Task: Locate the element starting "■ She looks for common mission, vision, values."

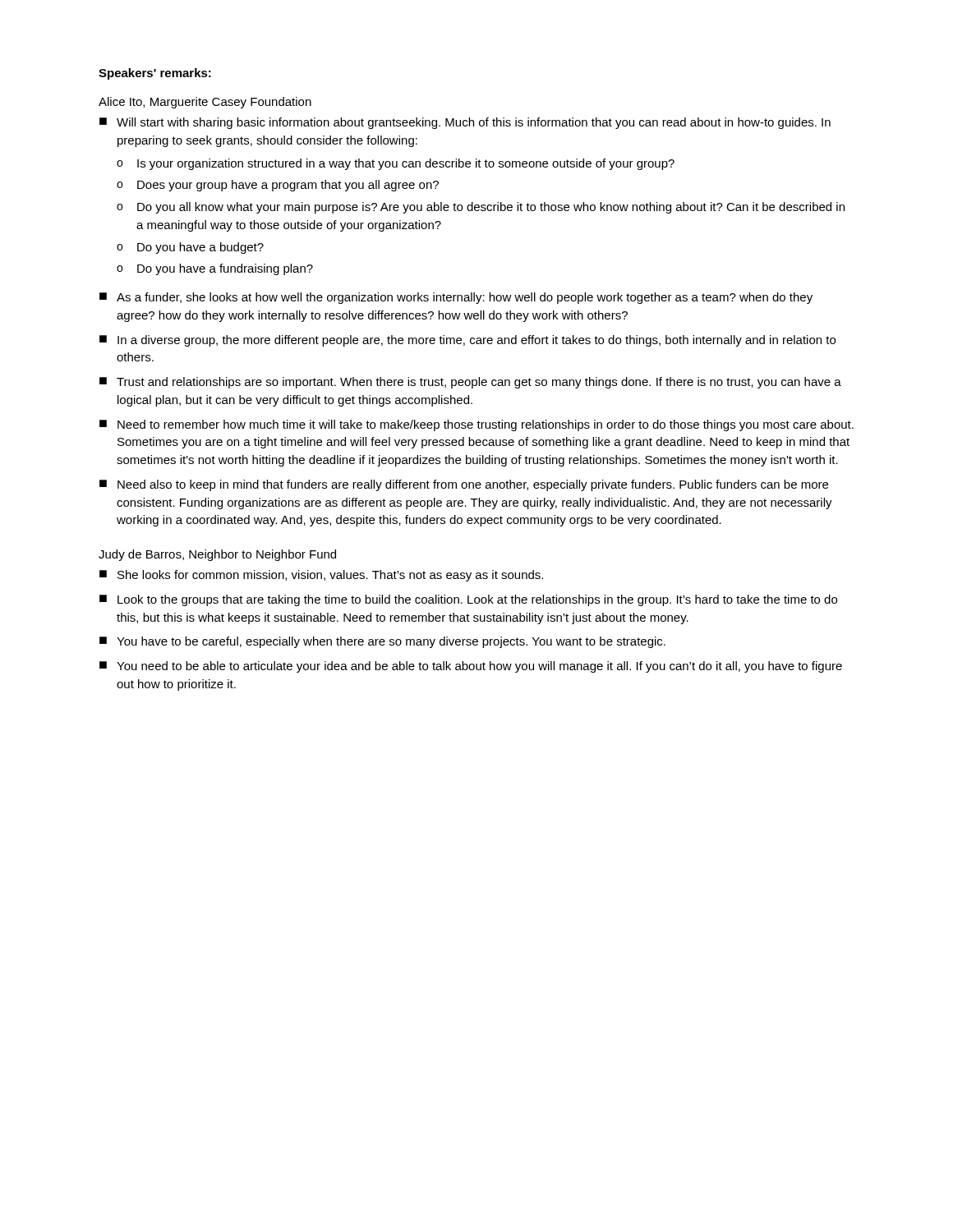Action: [x=476, y=575]
